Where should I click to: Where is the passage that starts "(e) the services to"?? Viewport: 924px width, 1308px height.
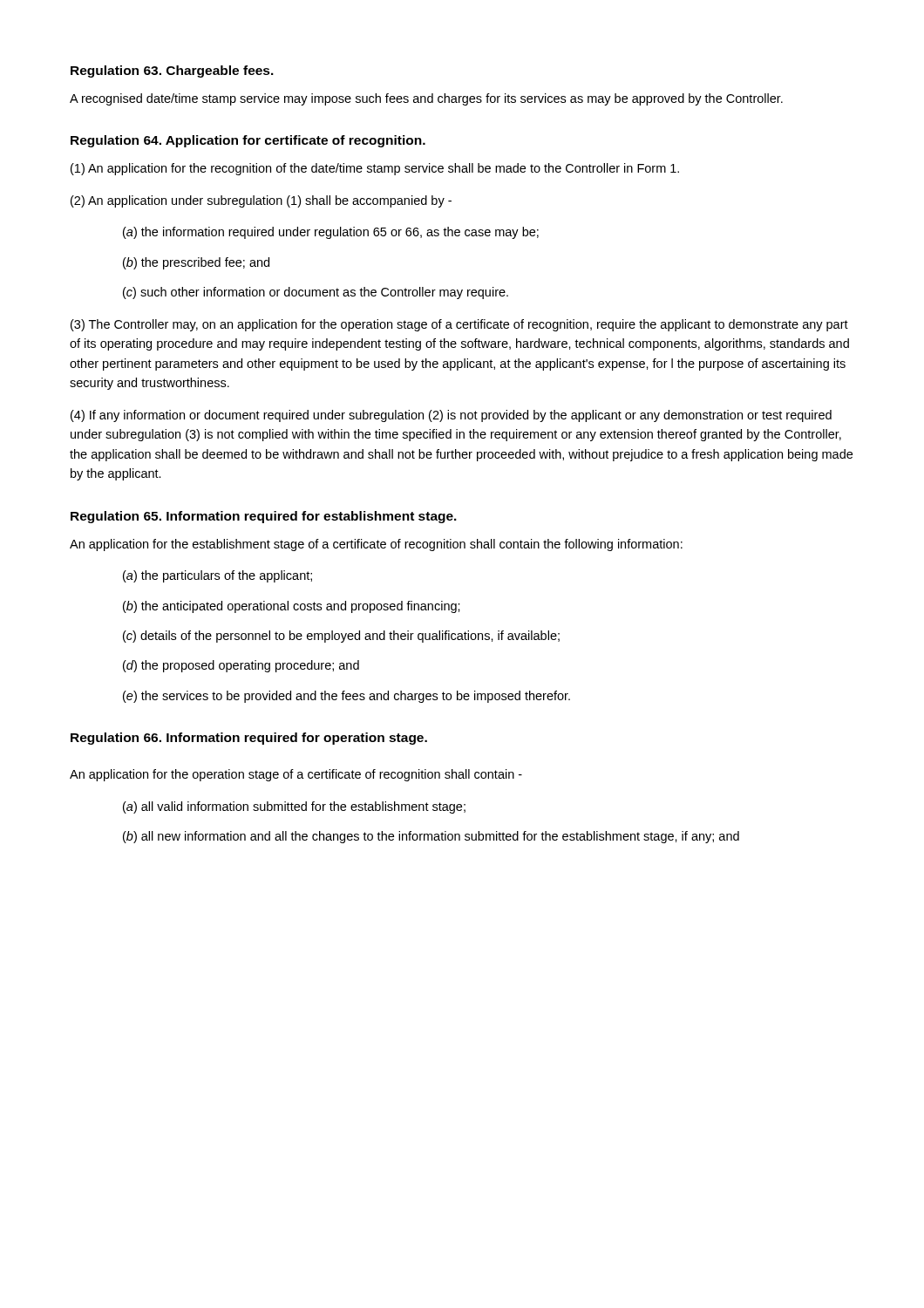tap(347, 696)
